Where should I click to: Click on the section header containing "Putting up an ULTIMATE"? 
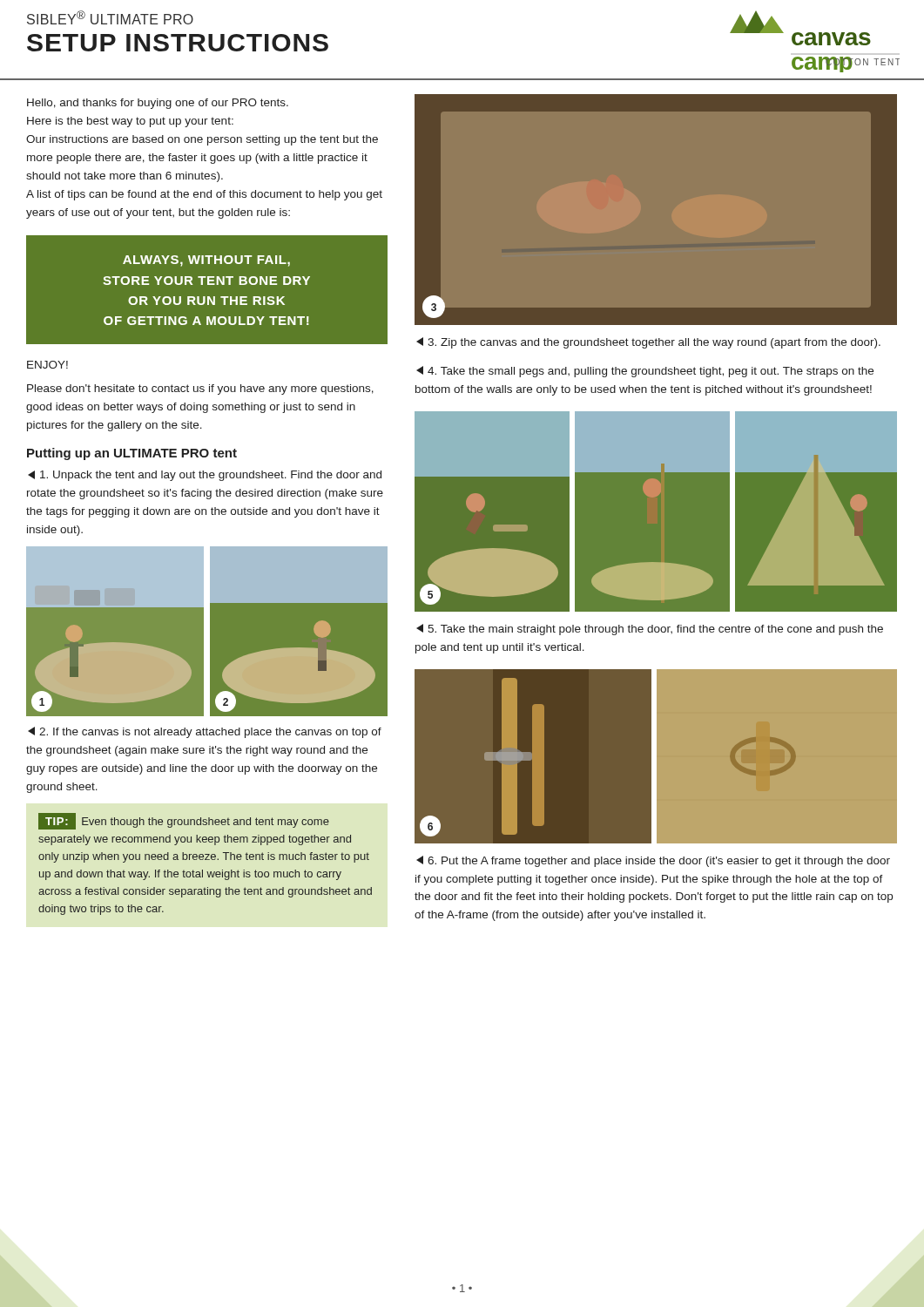pos(131,453)
